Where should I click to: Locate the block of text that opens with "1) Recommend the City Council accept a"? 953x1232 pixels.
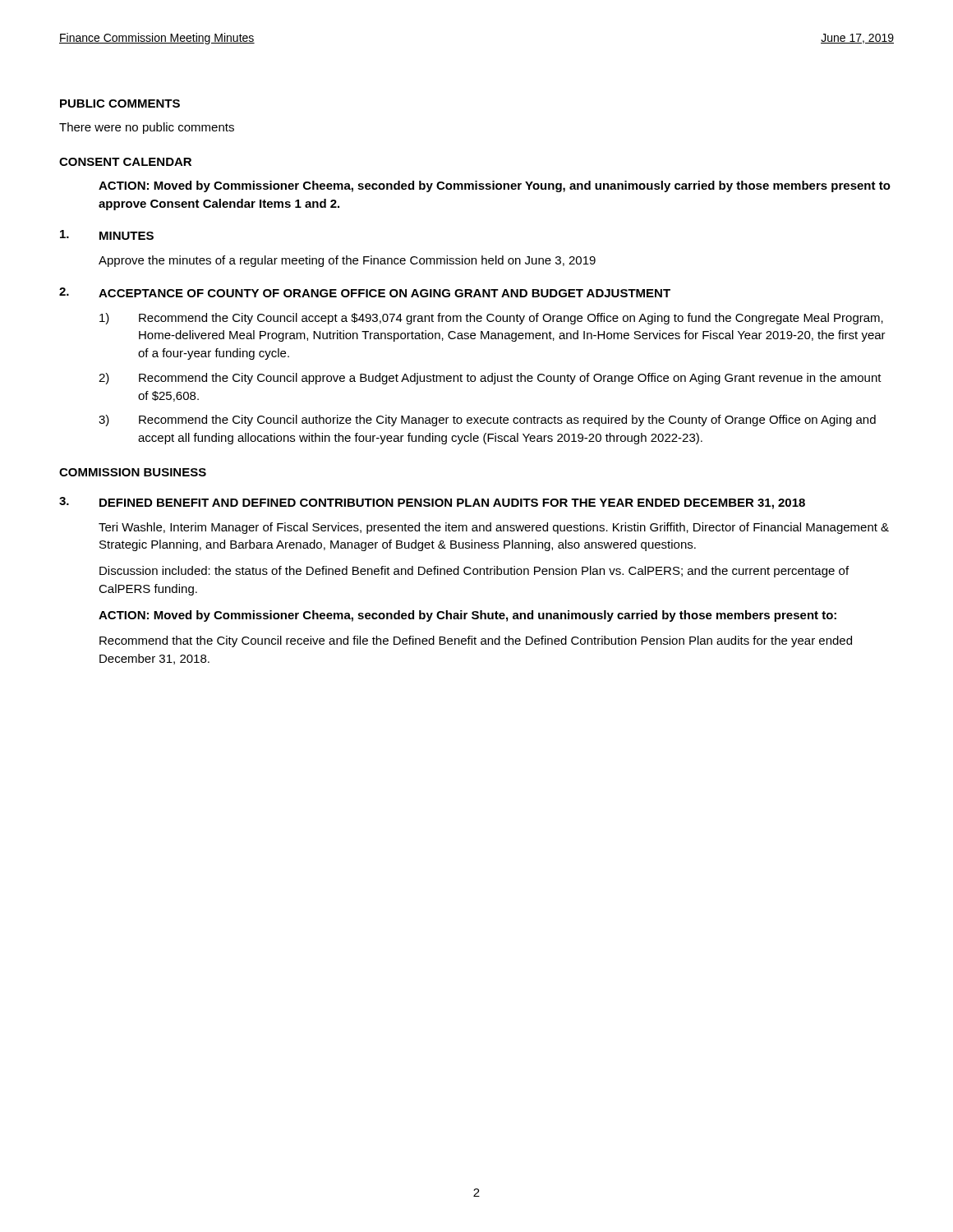click(476, 335)
